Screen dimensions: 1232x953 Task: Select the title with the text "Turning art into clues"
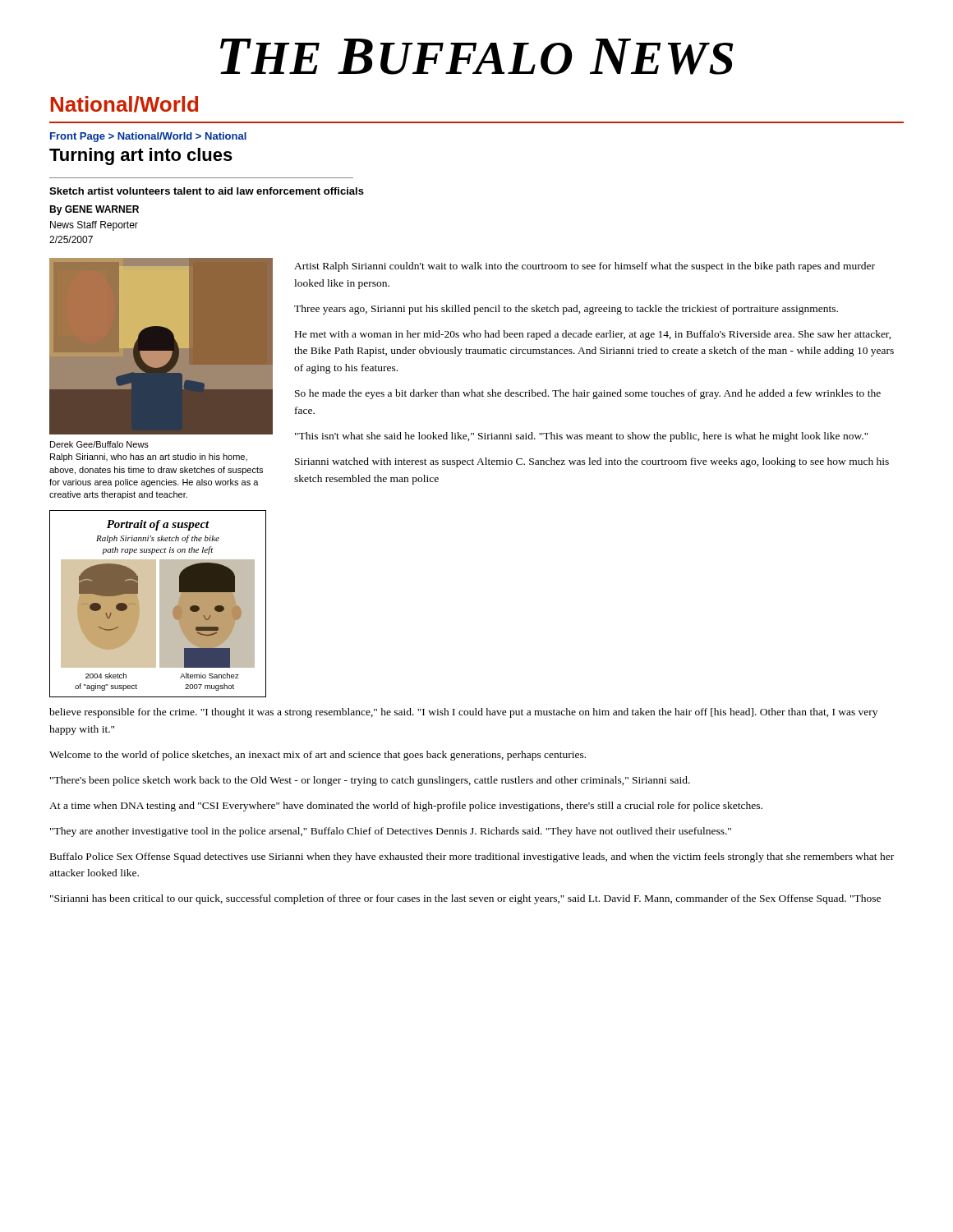(x=141, y=155)
